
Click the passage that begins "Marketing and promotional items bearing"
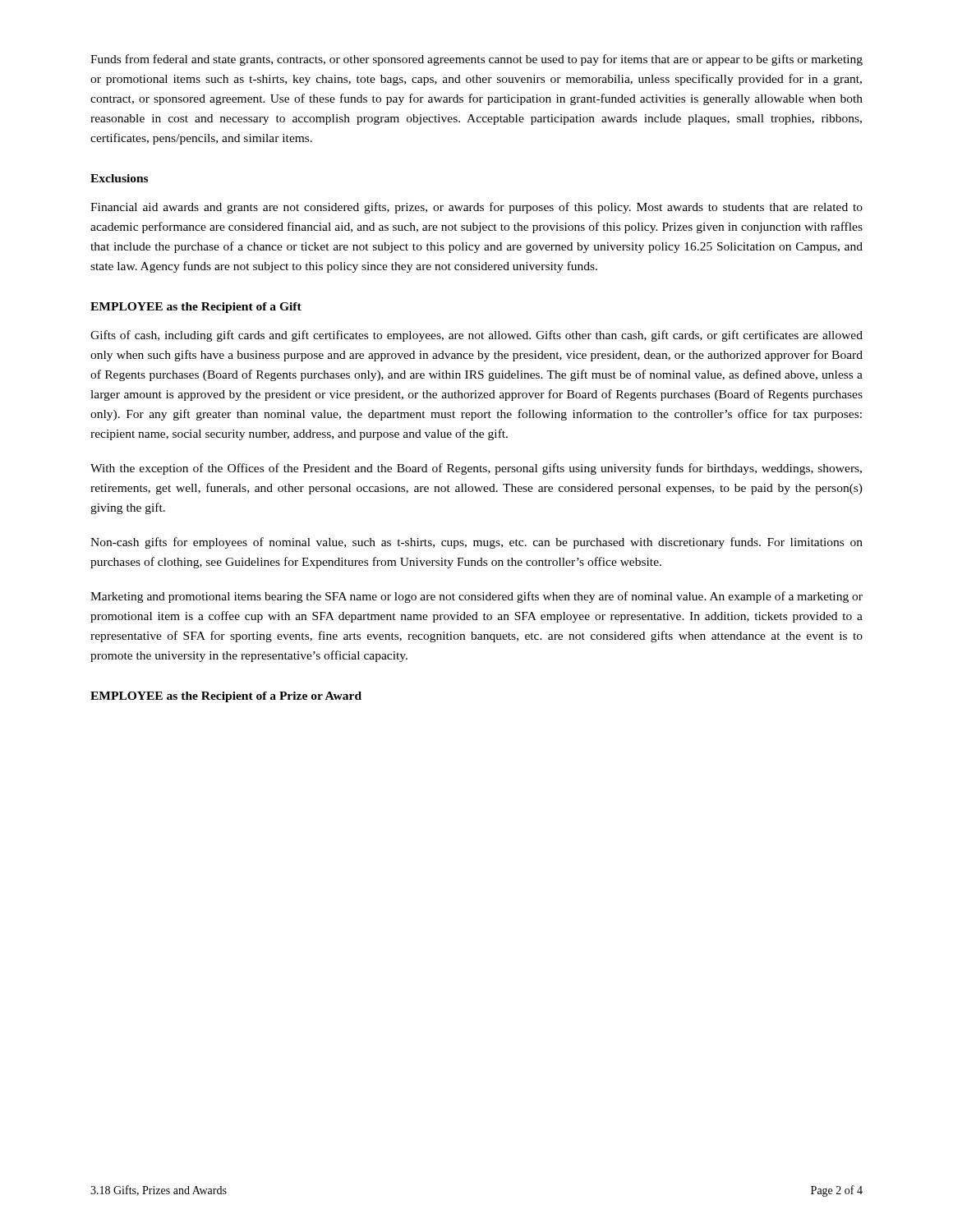[x=476, y=626]
